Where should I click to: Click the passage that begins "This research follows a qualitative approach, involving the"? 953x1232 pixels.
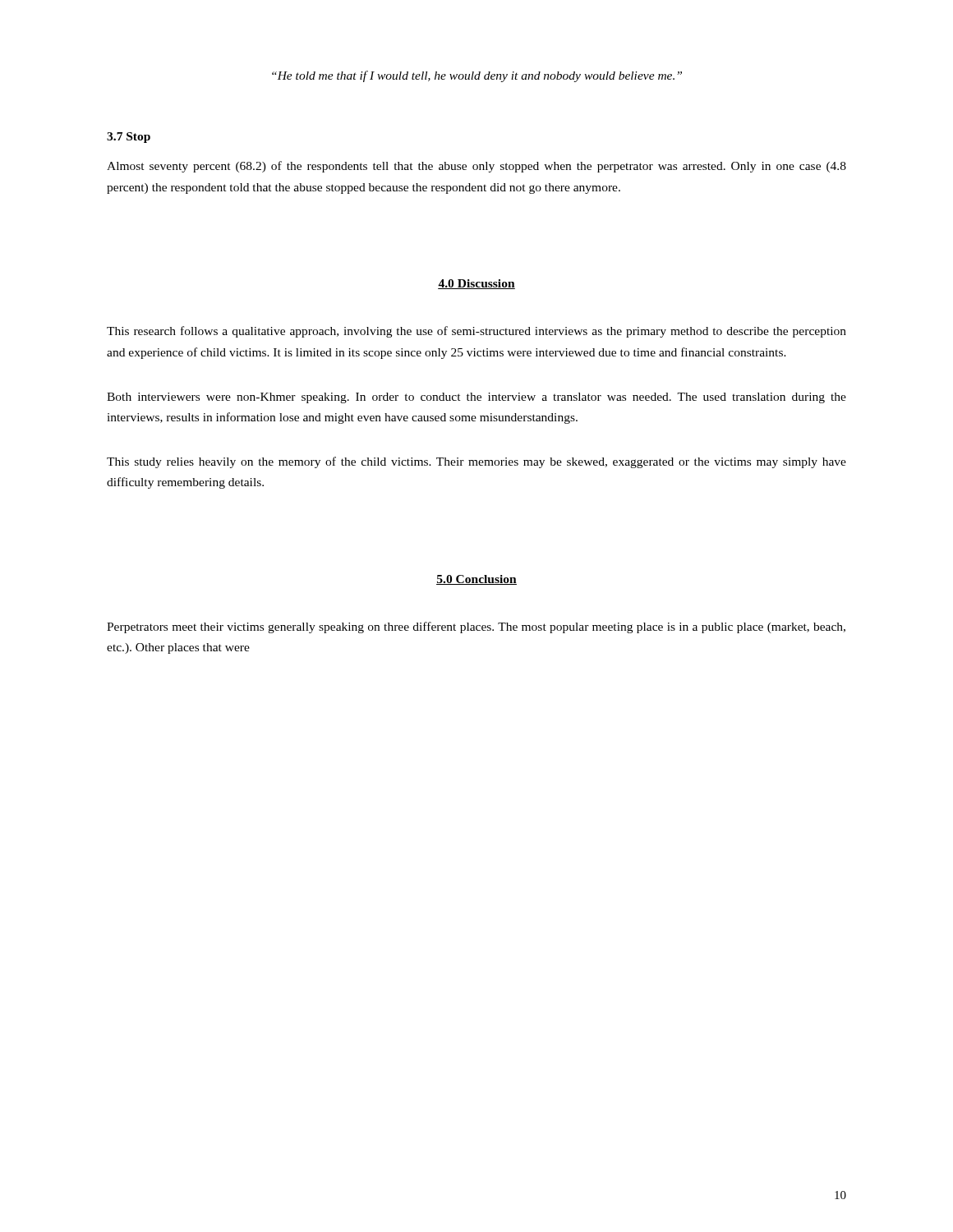coord(476,341)
